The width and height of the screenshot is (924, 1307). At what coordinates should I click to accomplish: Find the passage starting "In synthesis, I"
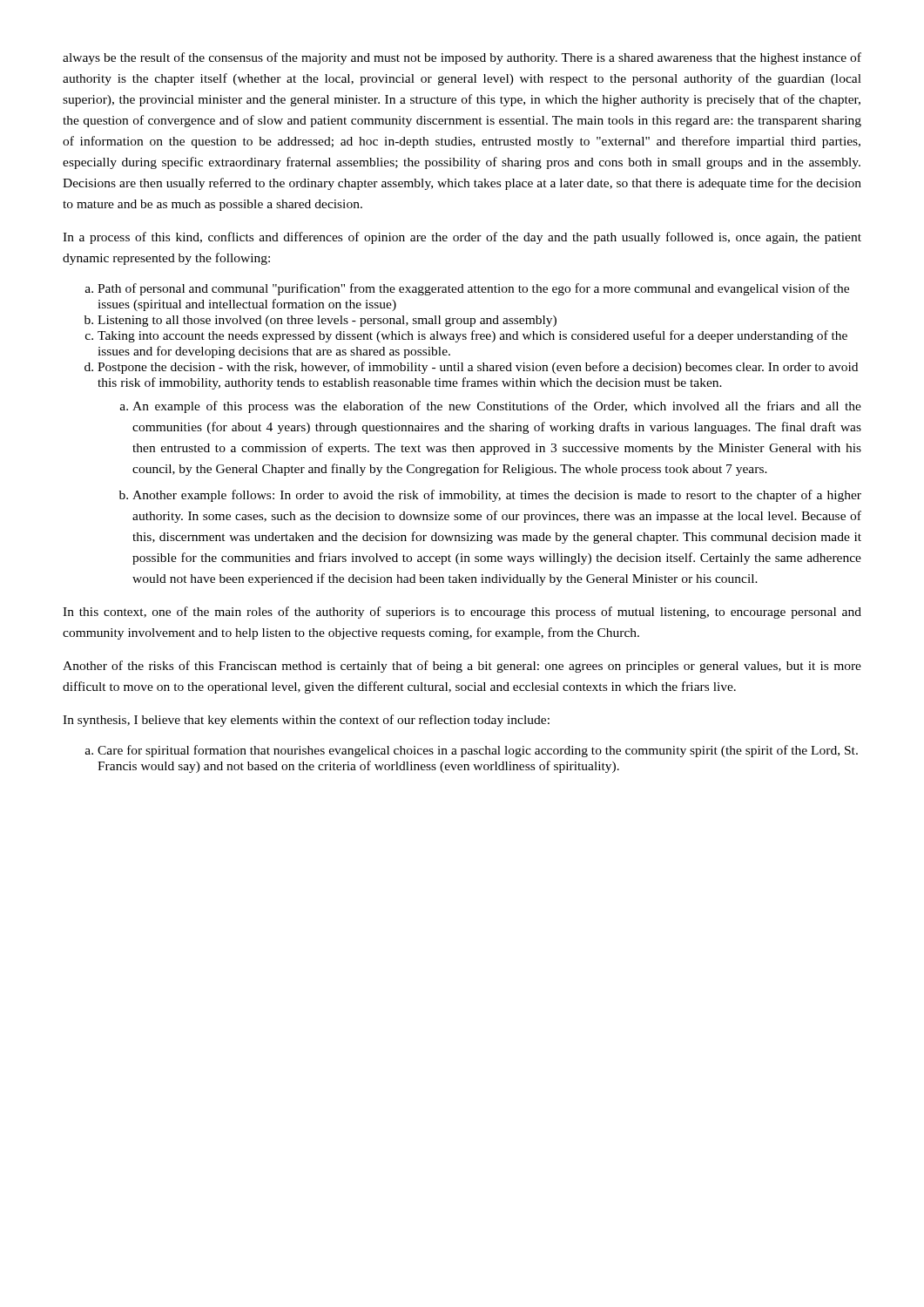point(462,720)
